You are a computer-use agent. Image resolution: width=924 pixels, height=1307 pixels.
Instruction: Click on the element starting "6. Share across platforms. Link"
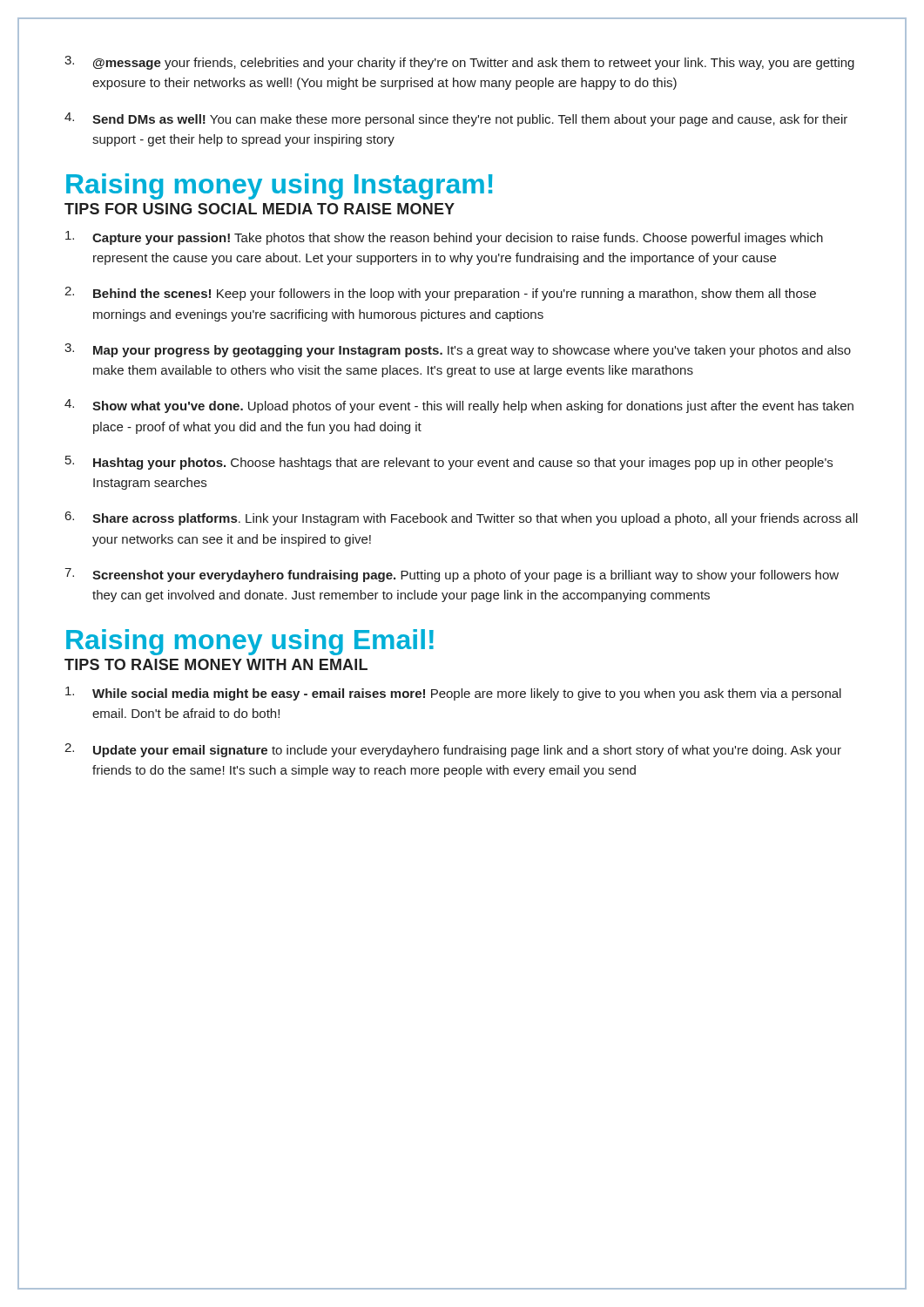tap(462, 529)
